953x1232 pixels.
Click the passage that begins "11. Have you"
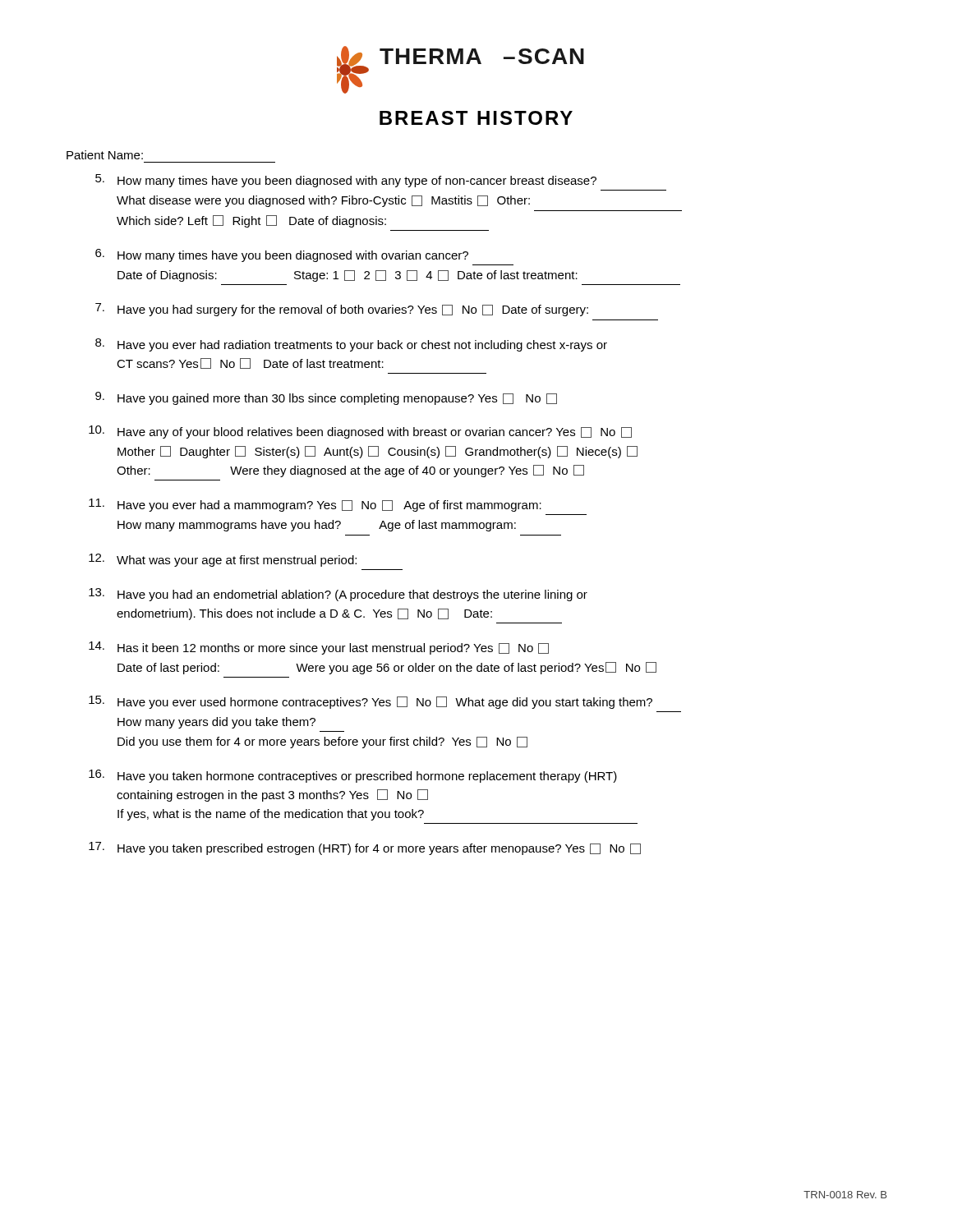pyautogui.click(x=476, y=515)
